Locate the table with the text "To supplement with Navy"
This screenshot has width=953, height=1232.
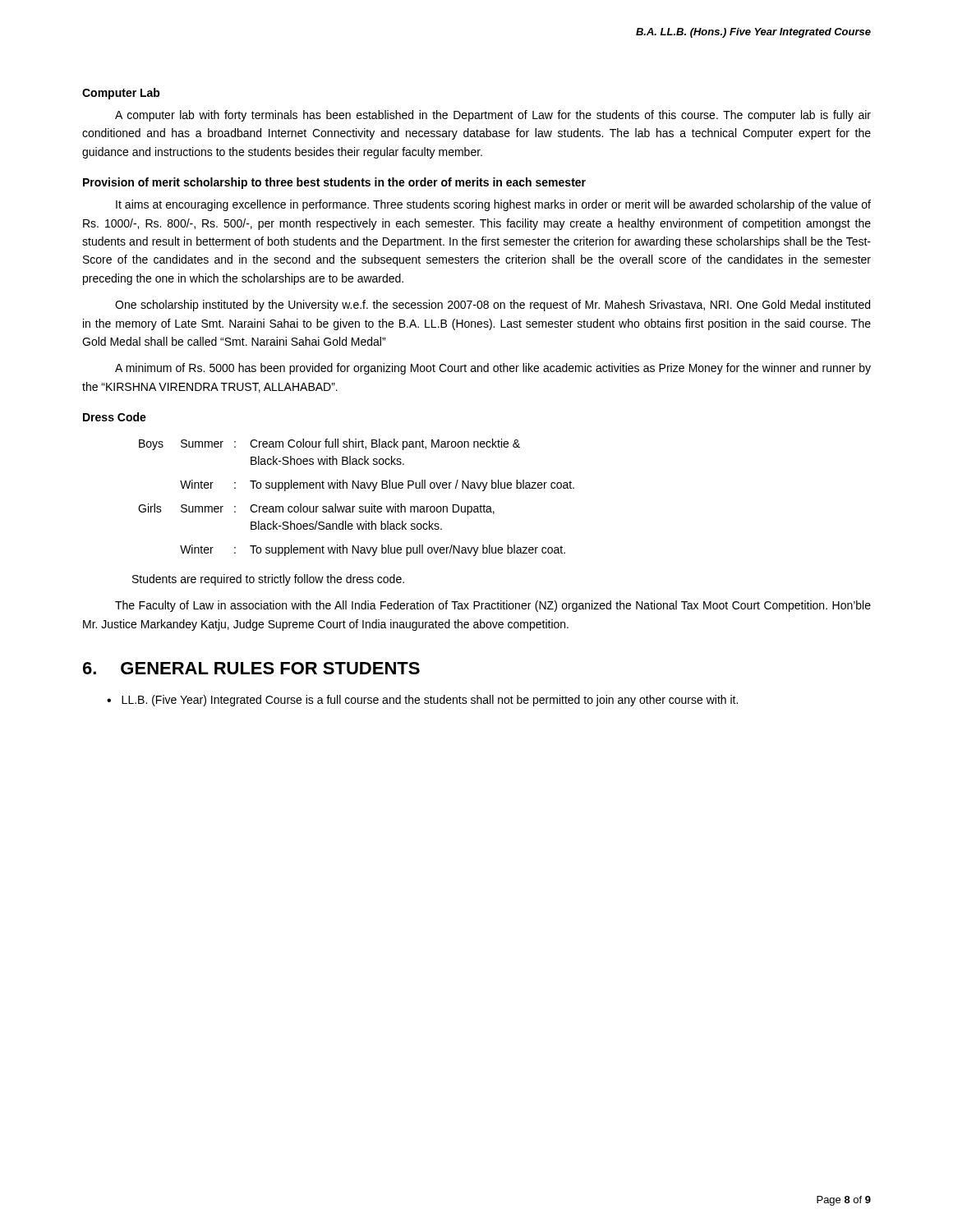click(x=476, y=497)
